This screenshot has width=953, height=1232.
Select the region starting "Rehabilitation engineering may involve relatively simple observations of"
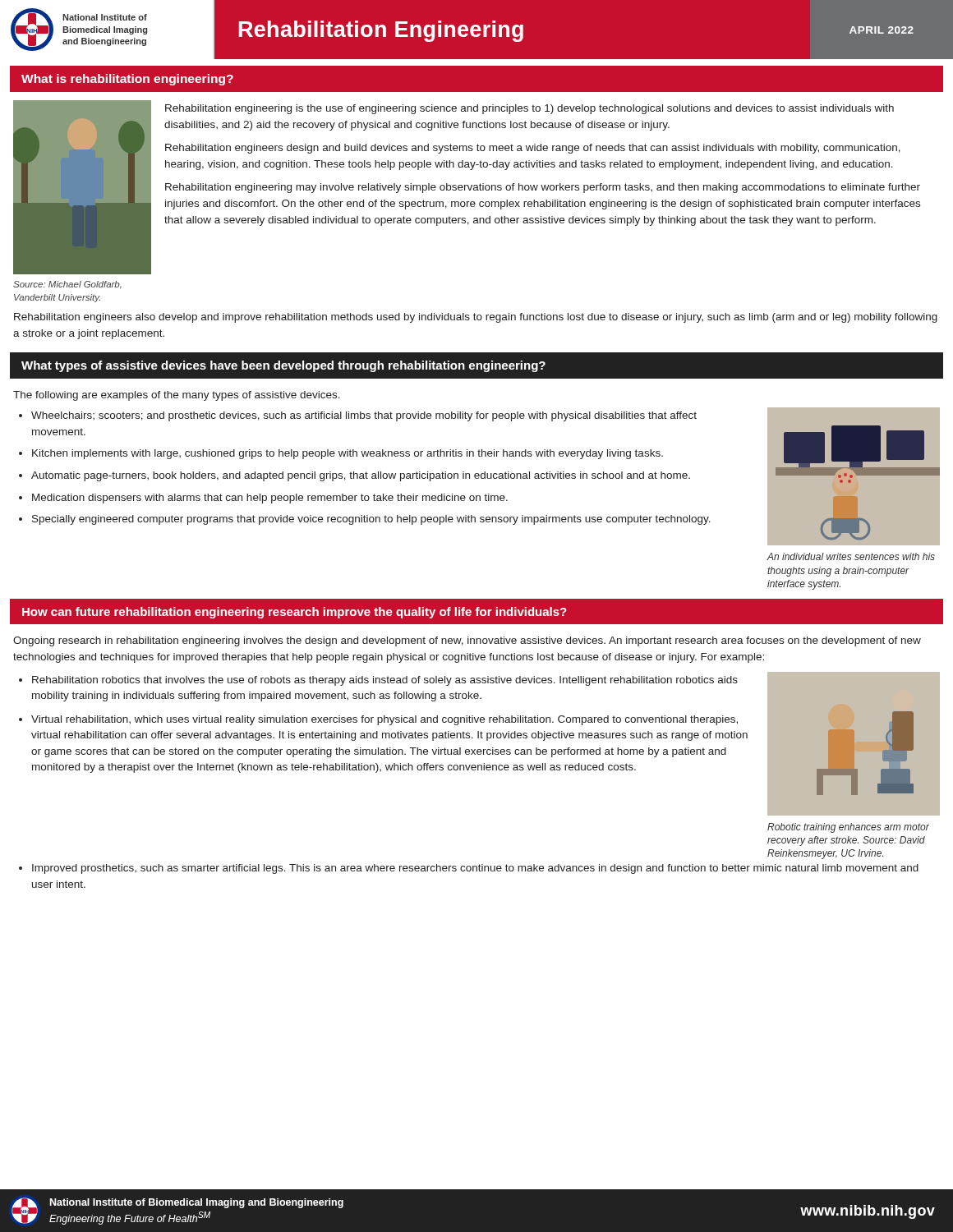[x=543, y=203]
